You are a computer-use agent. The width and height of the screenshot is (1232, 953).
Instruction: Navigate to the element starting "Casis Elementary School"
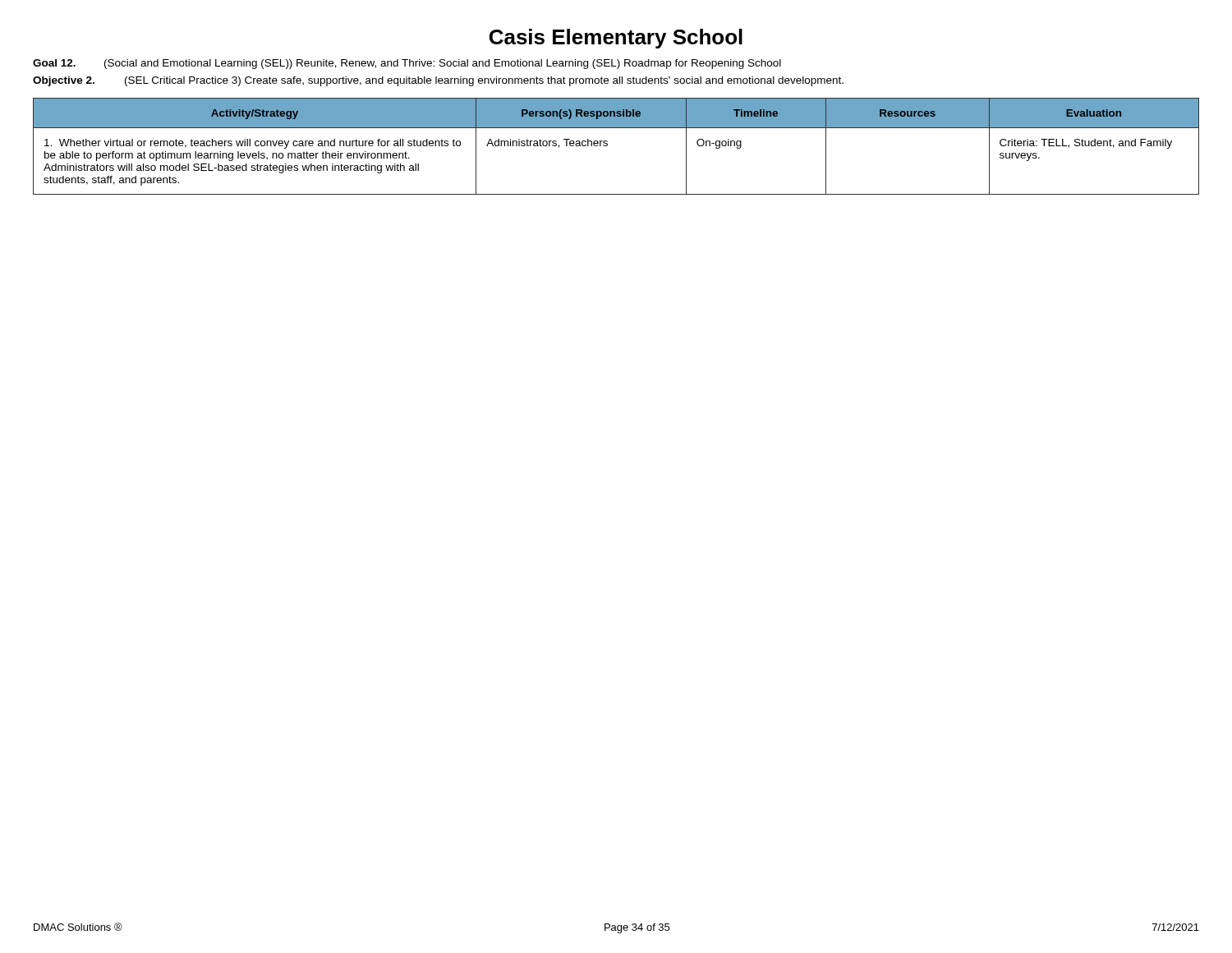616,37
